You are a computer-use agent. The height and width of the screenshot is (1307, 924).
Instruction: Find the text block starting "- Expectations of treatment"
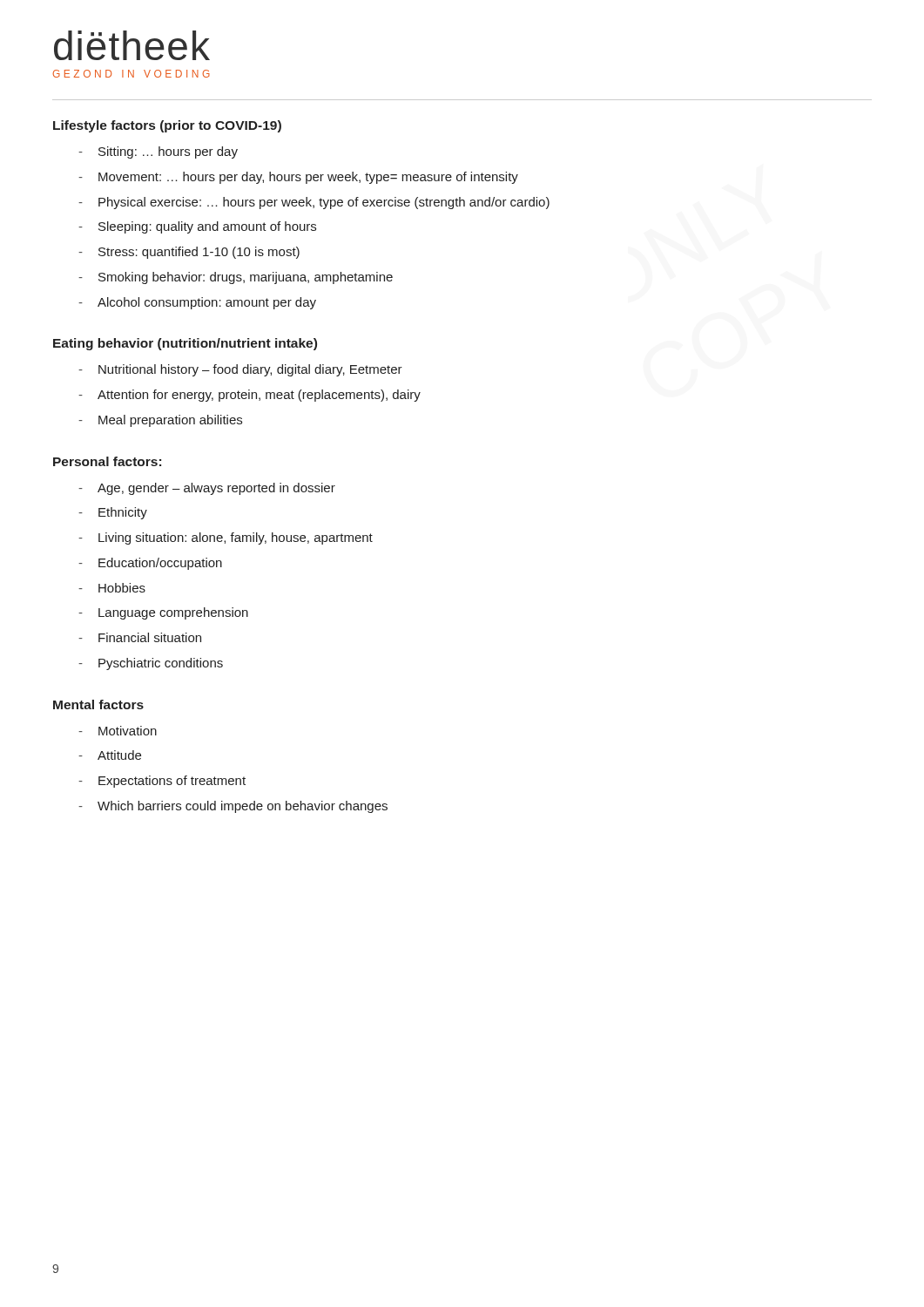tap(162, 782)
